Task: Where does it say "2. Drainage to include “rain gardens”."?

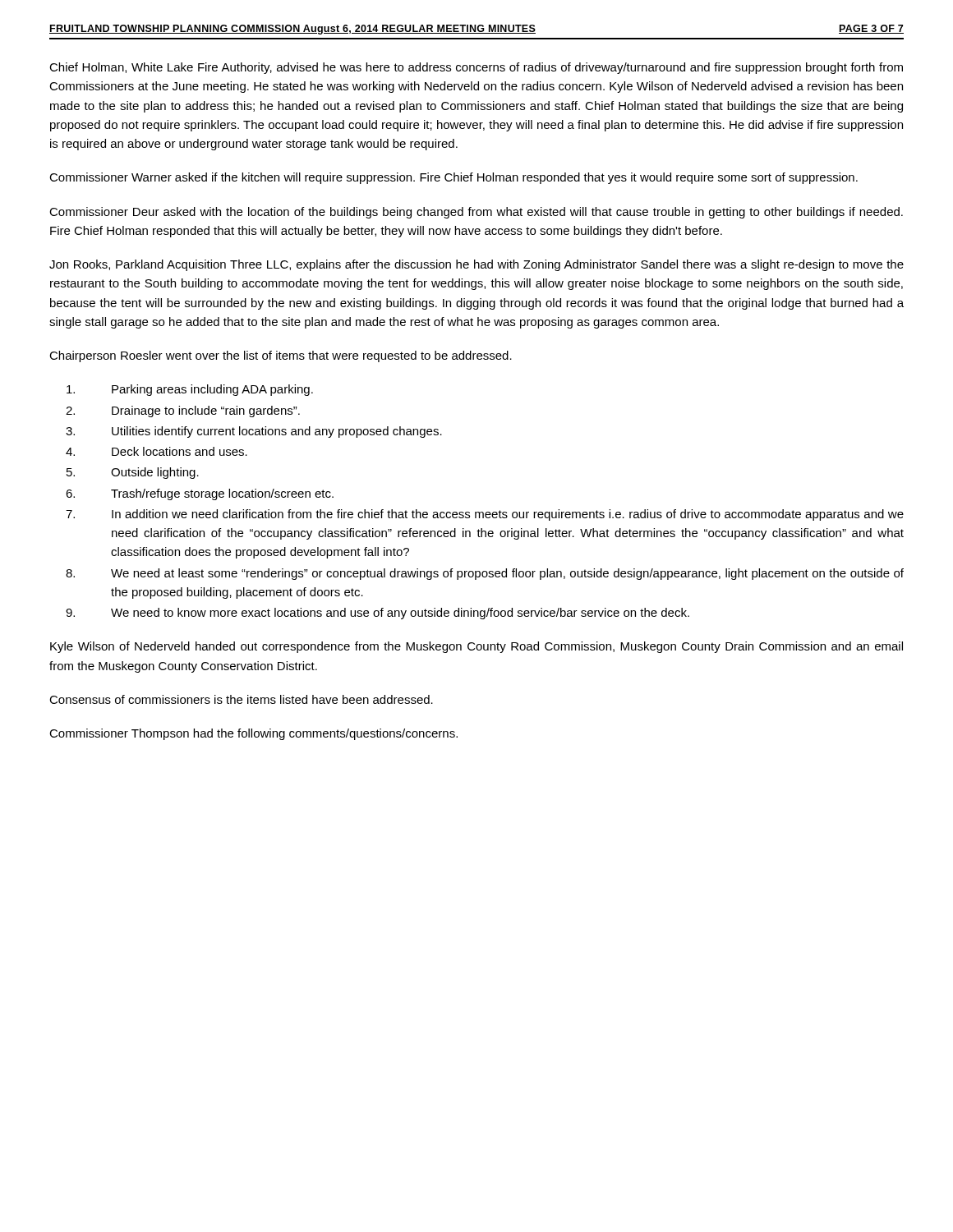Action: (183, 411)
